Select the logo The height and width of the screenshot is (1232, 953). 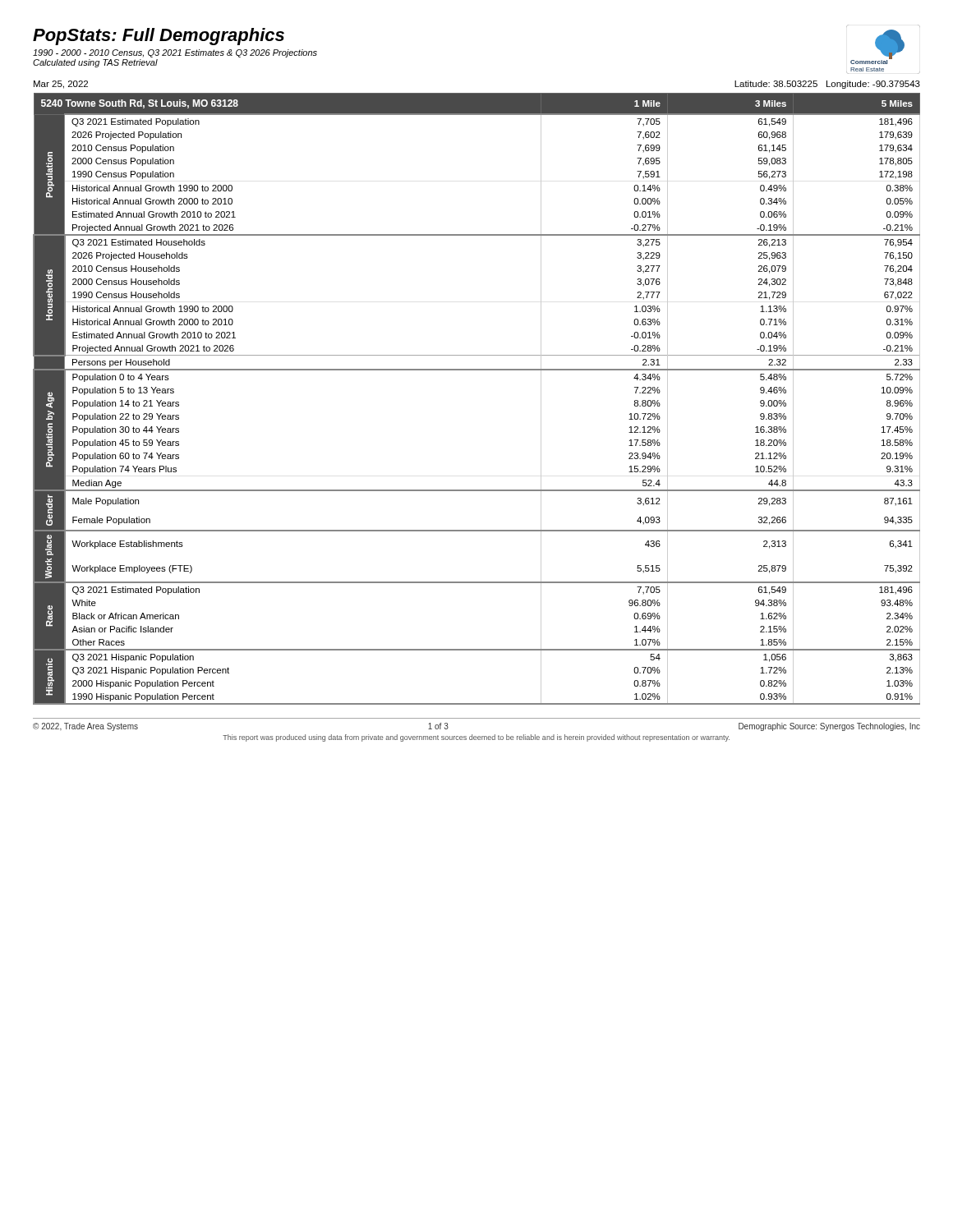(x=883, y=49)
